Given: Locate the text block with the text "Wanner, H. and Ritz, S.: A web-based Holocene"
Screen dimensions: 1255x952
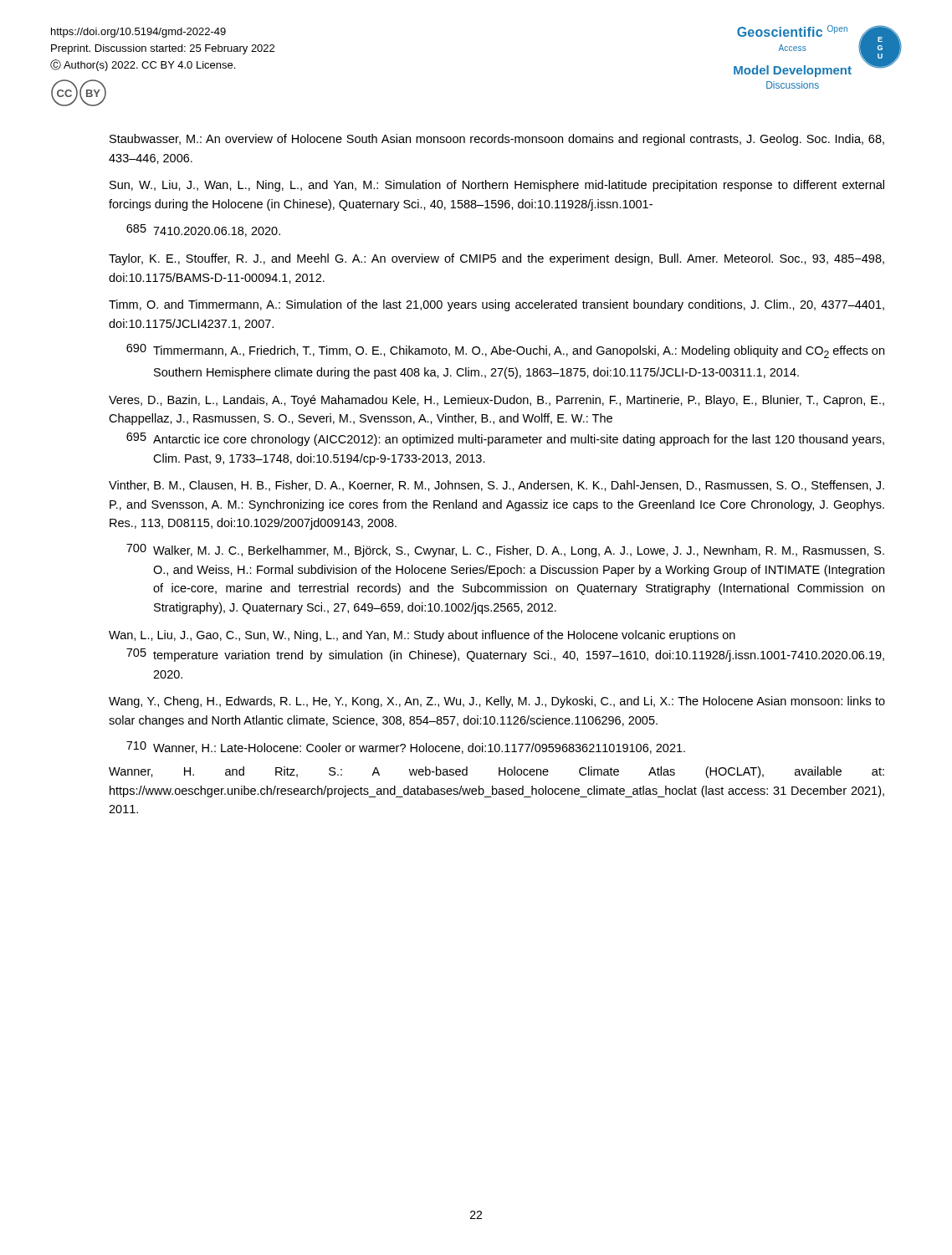Looking at the screenshot, I should pyautogui.click(x=497, y=790).
